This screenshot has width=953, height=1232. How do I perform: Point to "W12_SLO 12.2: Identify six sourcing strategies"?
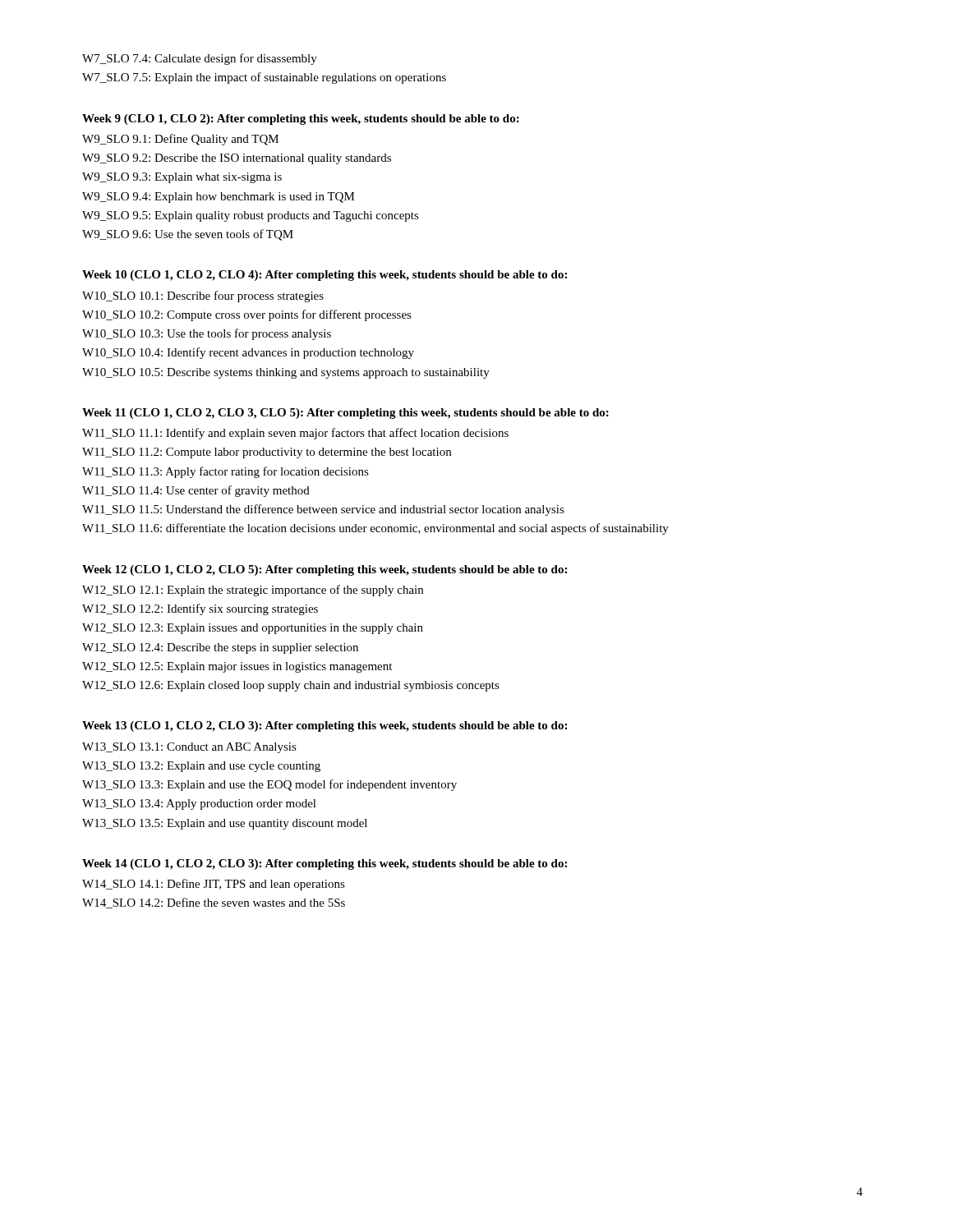[x=200, y=609]
